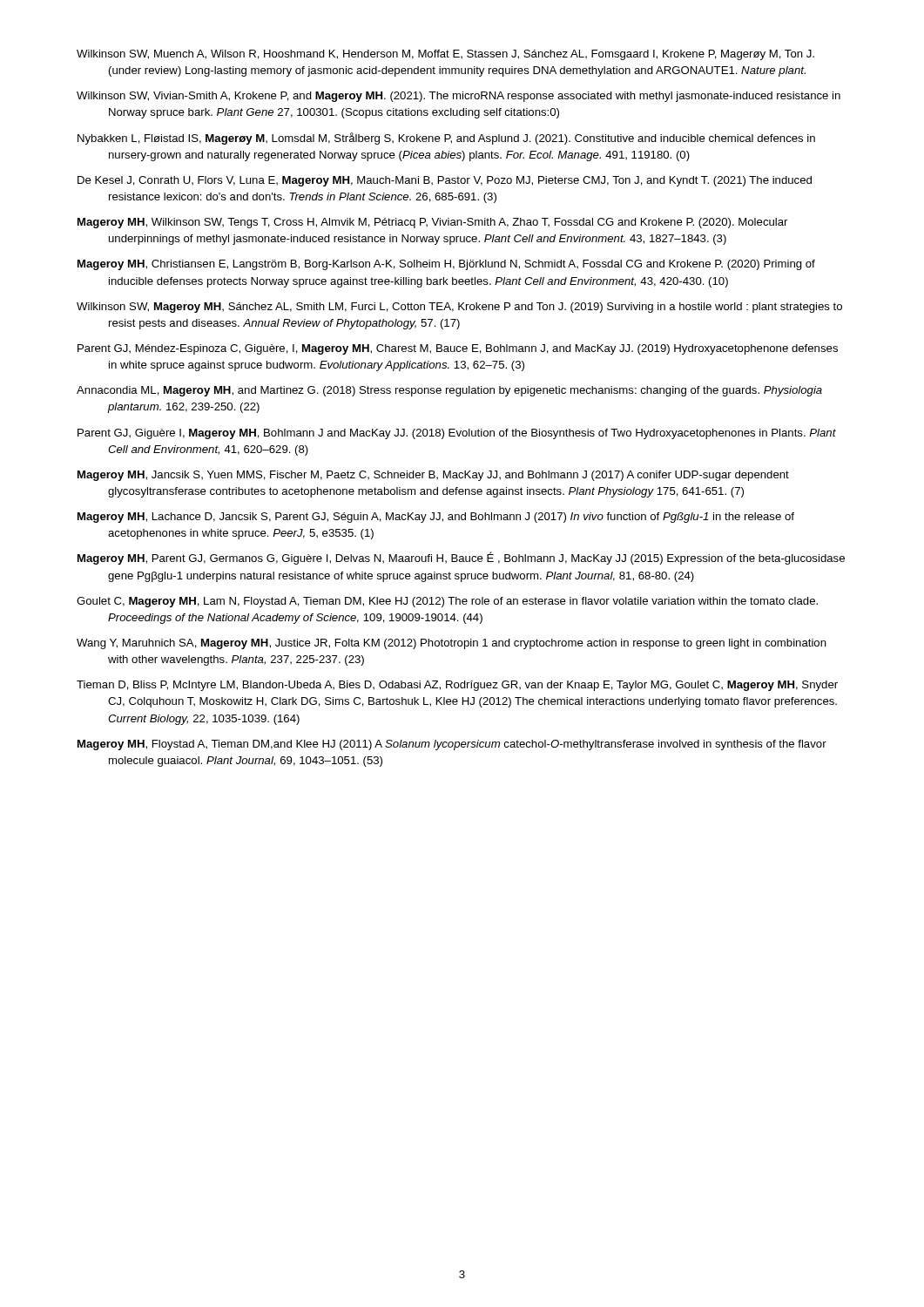Find the block on this page that starts "Mageroy MH, Jancsik"
Screen dimensions: 1307x924
[433, 483]
